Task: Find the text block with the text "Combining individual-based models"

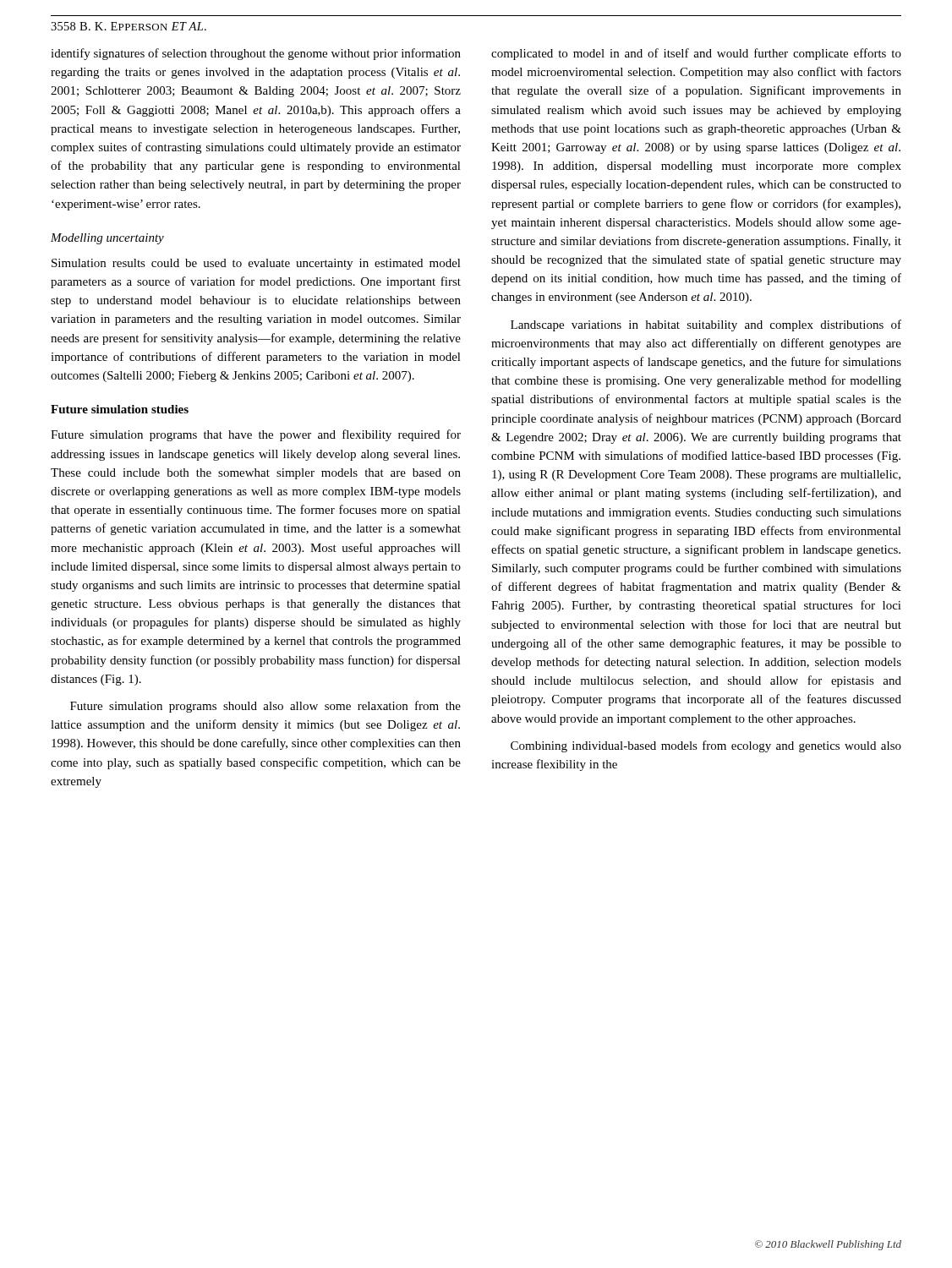Action: pos(696,755)
